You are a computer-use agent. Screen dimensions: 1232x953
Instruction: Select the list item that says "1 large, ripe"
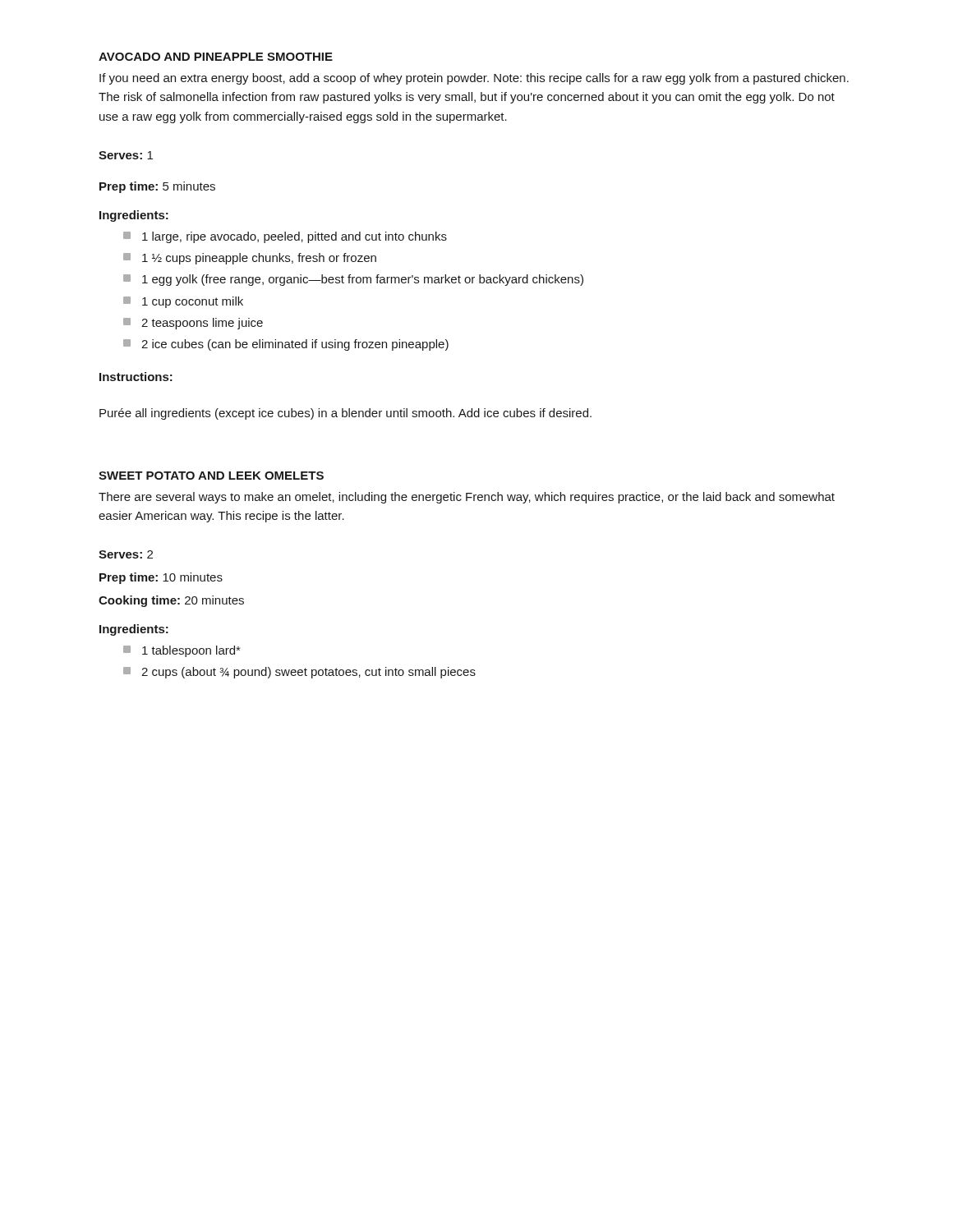click(x=294, y=236)
